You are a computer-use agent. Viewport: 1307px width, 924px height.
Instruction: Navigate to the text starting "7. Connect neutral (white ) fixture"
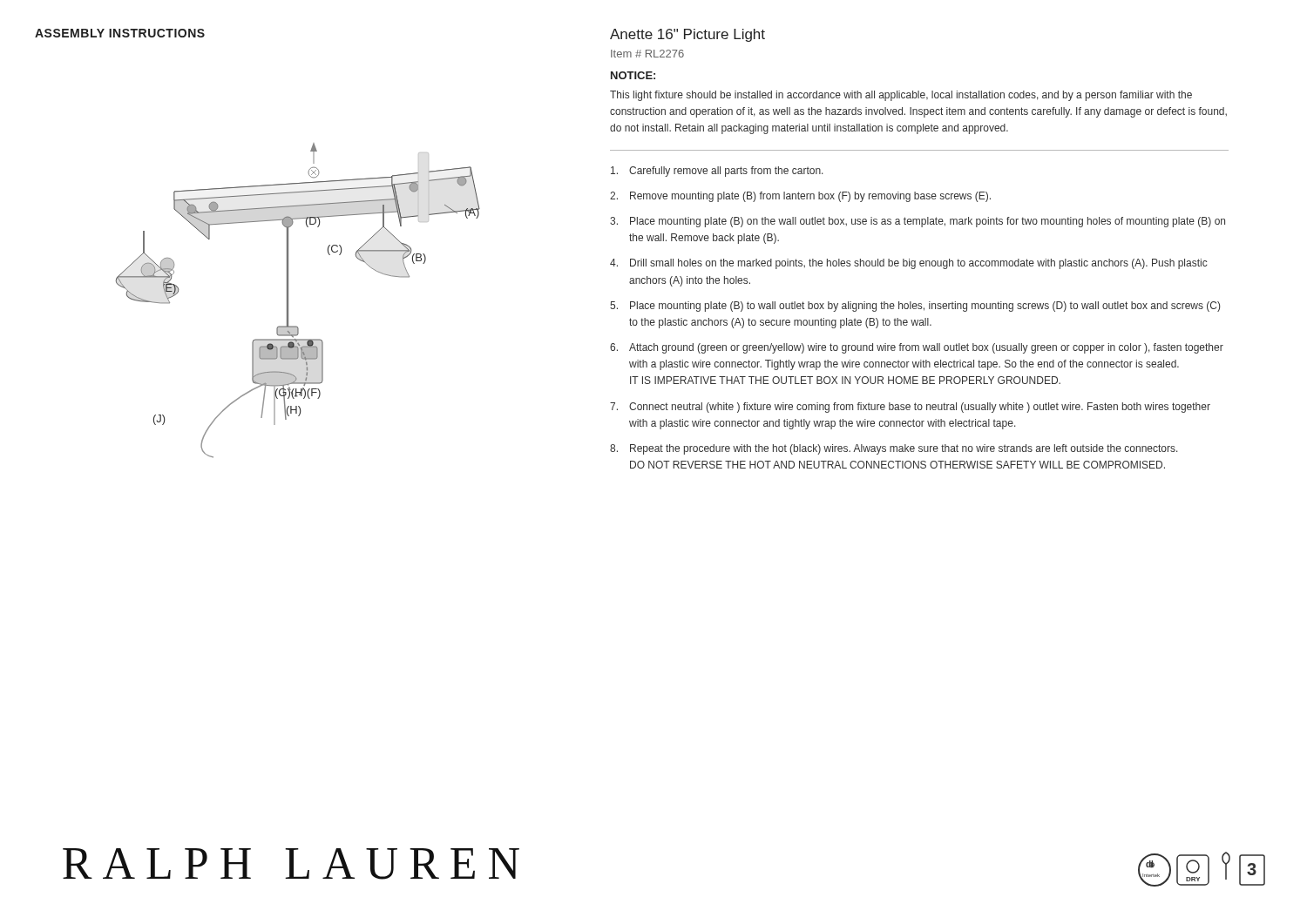pos(919,415)
